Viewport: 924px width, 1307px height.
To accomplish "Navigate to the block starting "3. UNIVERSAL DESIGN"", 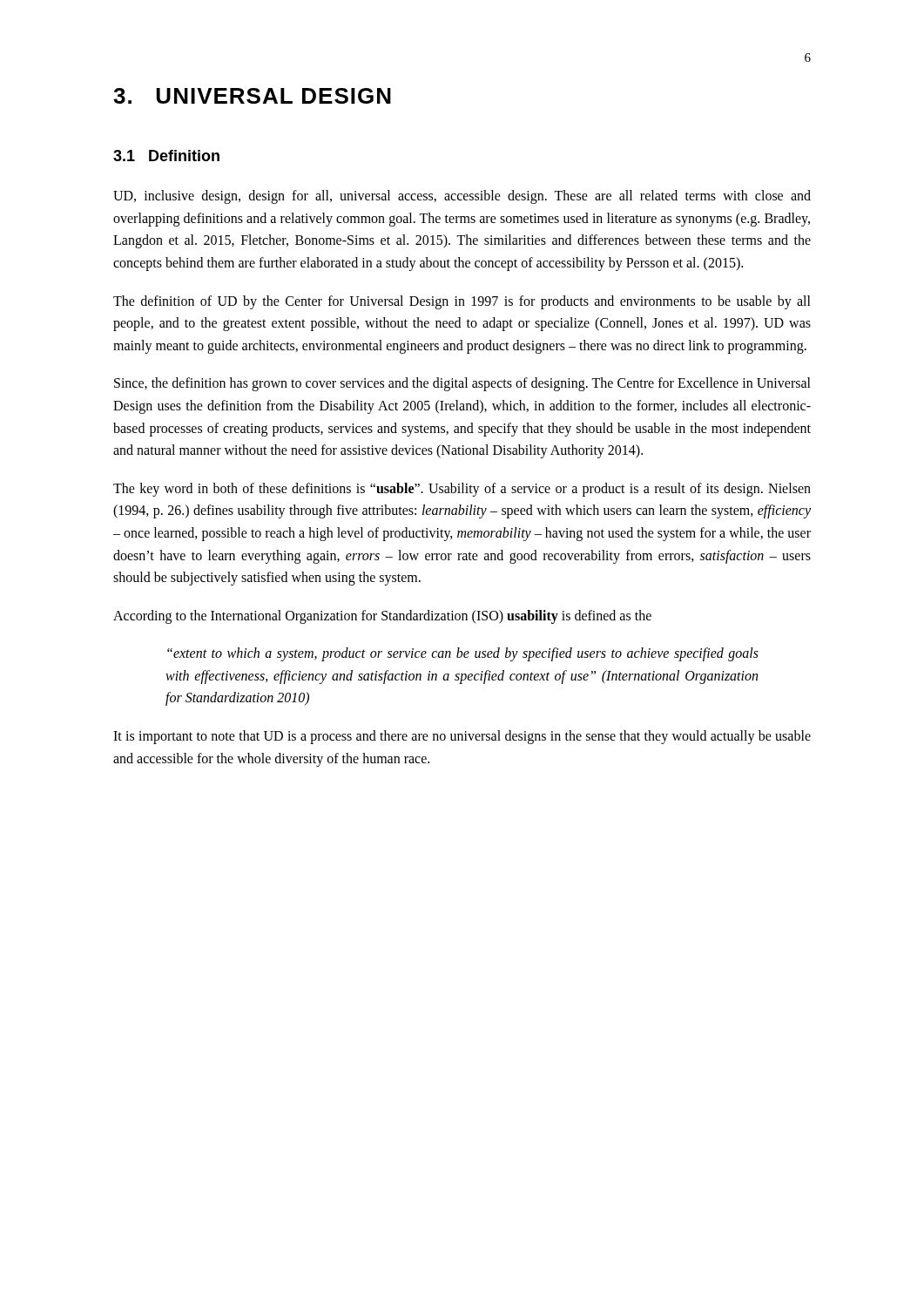I will 253,96.
